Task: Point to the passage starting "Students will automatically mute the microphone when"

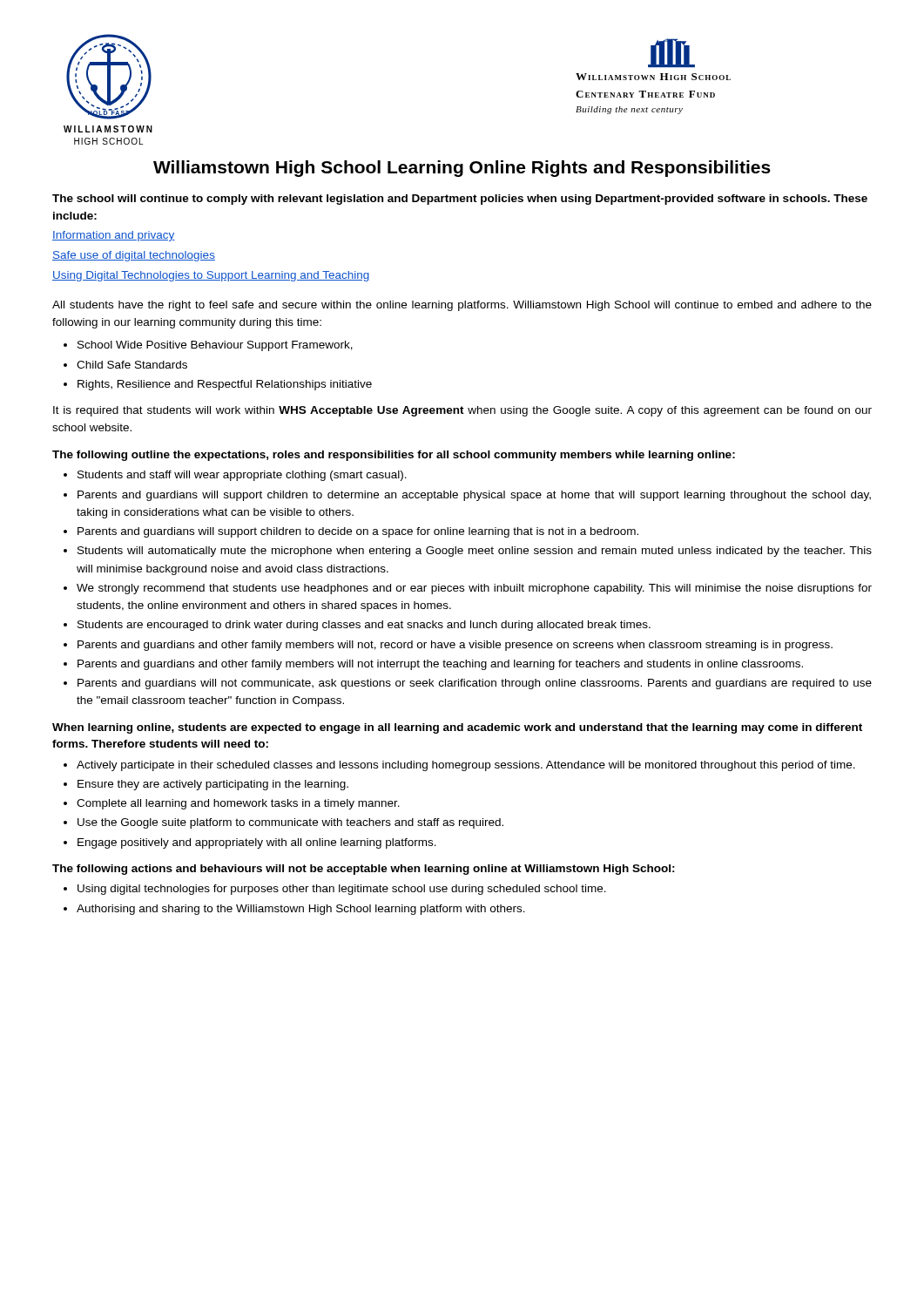Action: [474, 559]
